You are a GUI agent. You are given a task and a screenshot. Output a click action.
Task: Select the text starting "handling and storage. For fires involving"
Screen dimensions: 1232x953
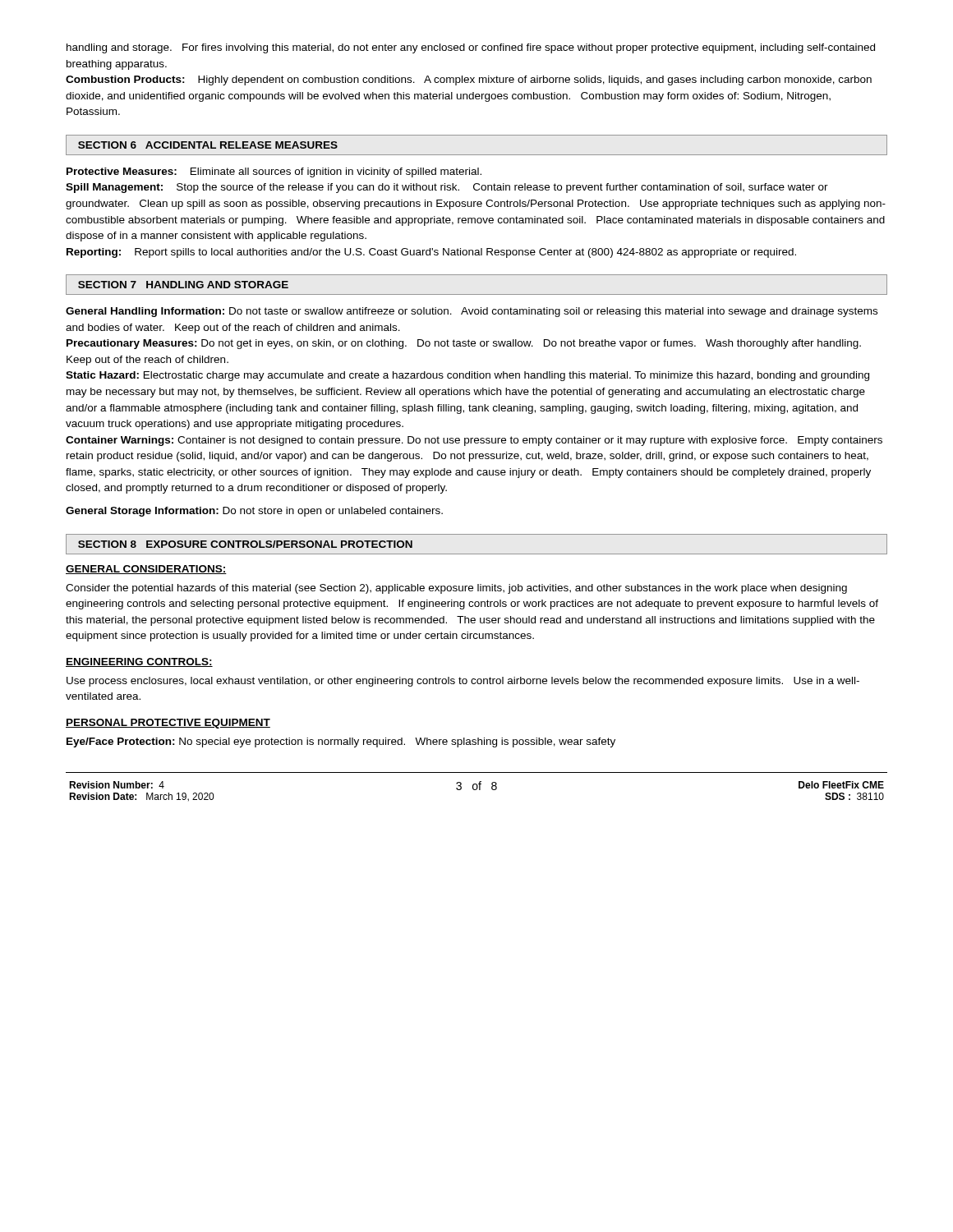pyautogui.click(x=471, y=79)
